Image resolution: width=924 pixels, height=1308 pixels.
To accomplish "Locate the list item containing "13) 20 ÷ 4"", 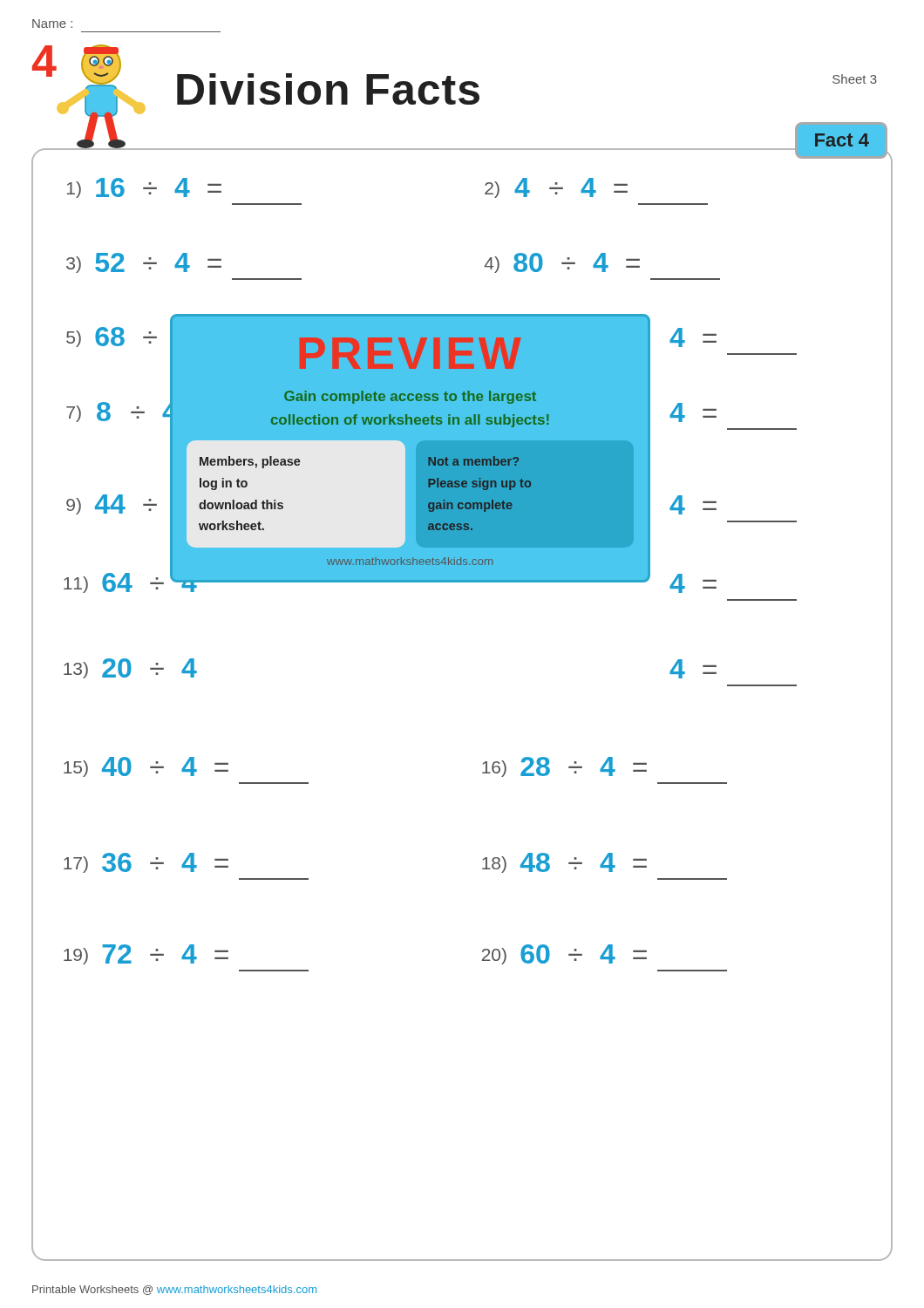I will (x=128, y=668).
